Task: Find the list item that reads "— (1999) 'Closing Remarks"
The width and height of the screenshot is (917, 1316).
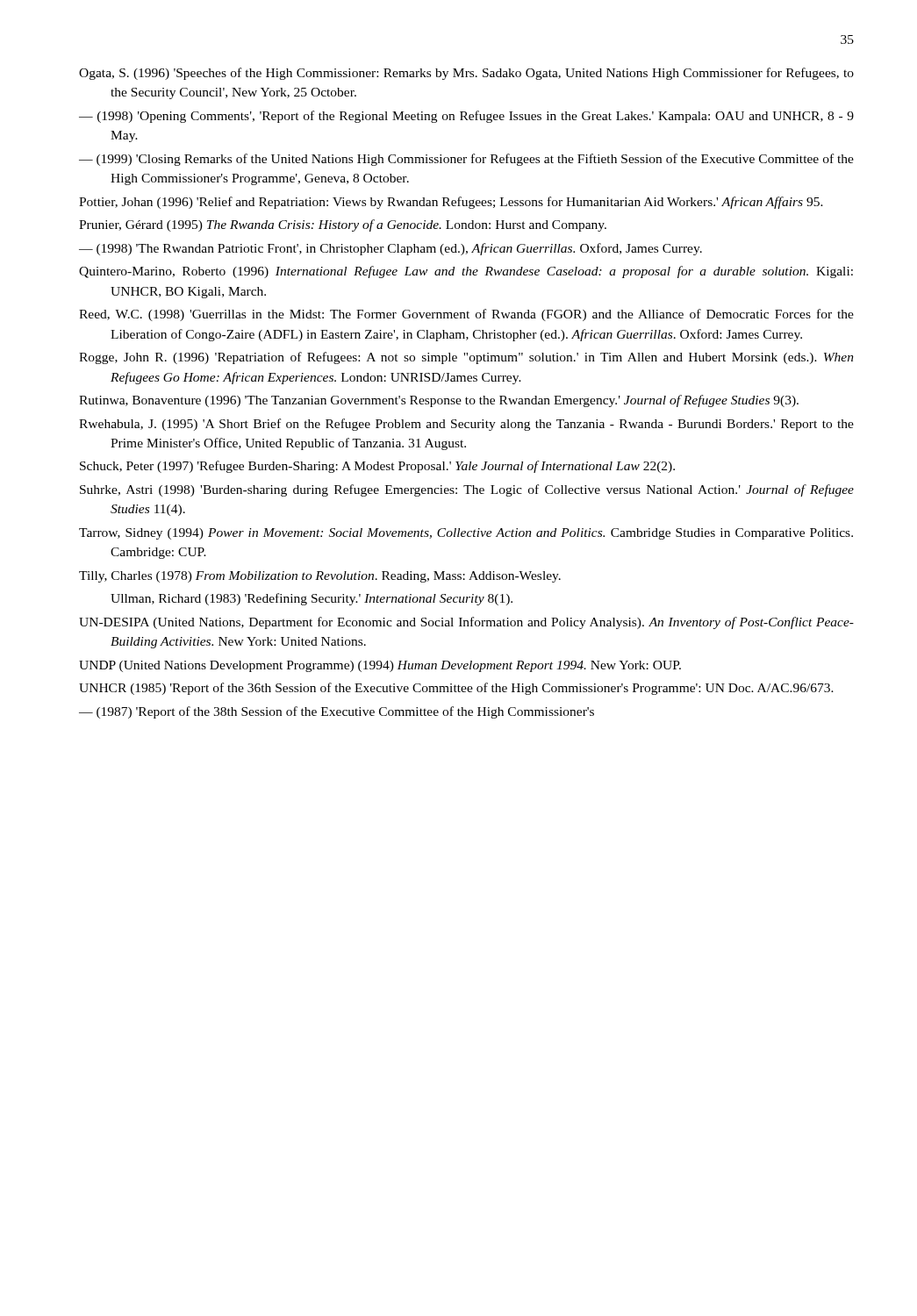Action: point(466,168)
